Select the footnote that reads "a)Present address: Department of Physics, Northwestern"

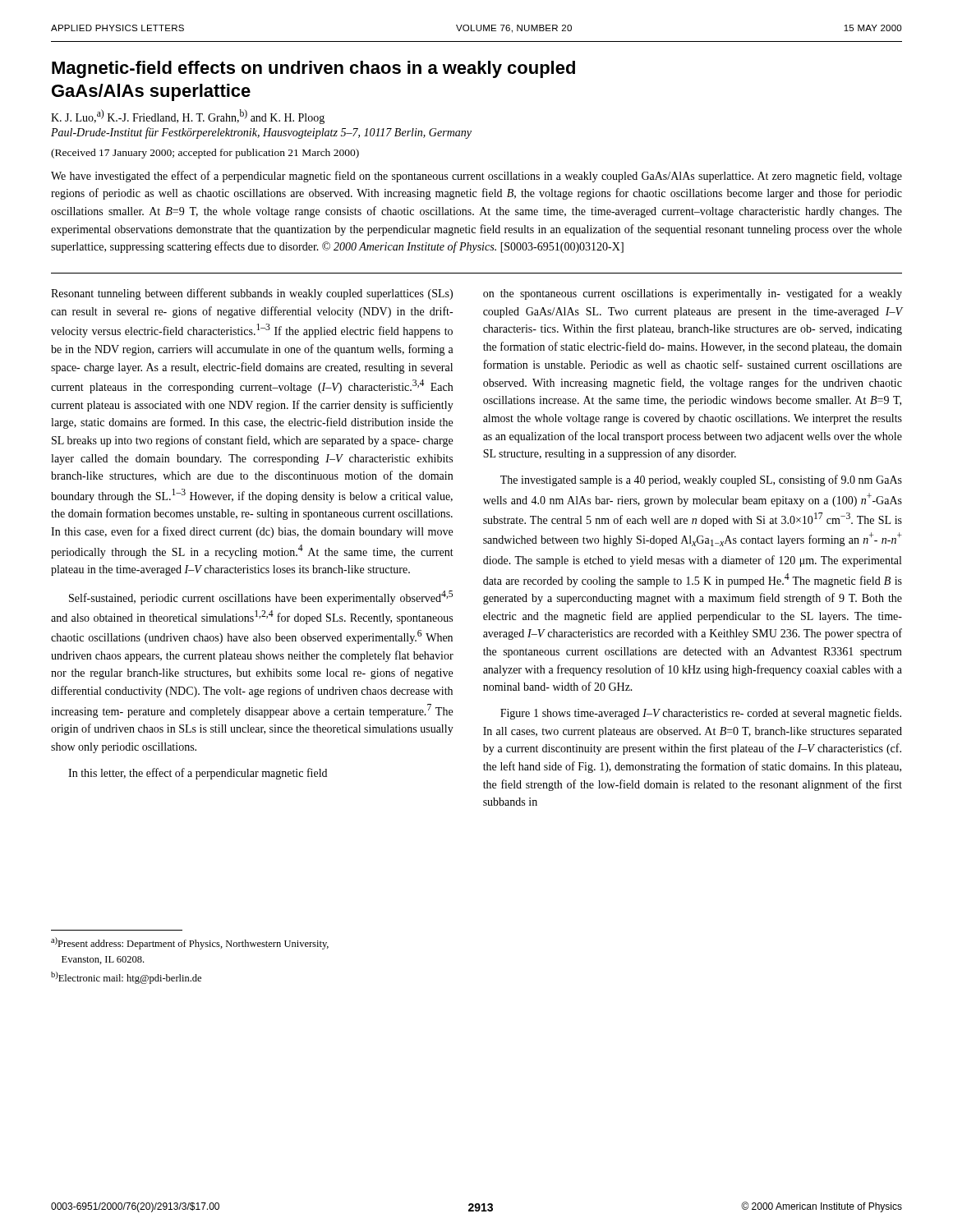point(190,950)
